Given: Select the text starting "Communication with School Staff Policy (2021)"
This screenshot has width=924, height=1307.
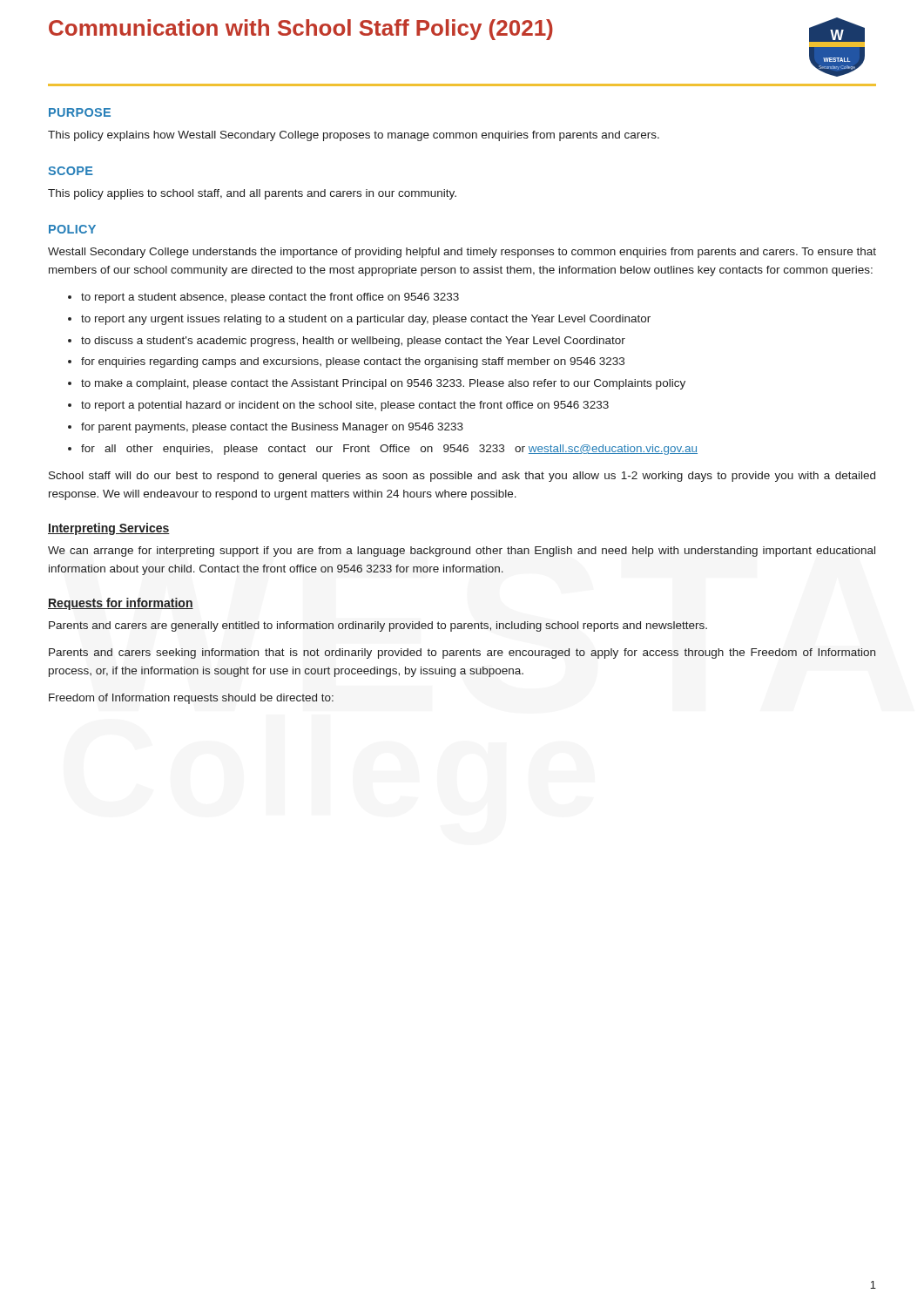Looking at the screenshot, I should click(x=301, y=28).
